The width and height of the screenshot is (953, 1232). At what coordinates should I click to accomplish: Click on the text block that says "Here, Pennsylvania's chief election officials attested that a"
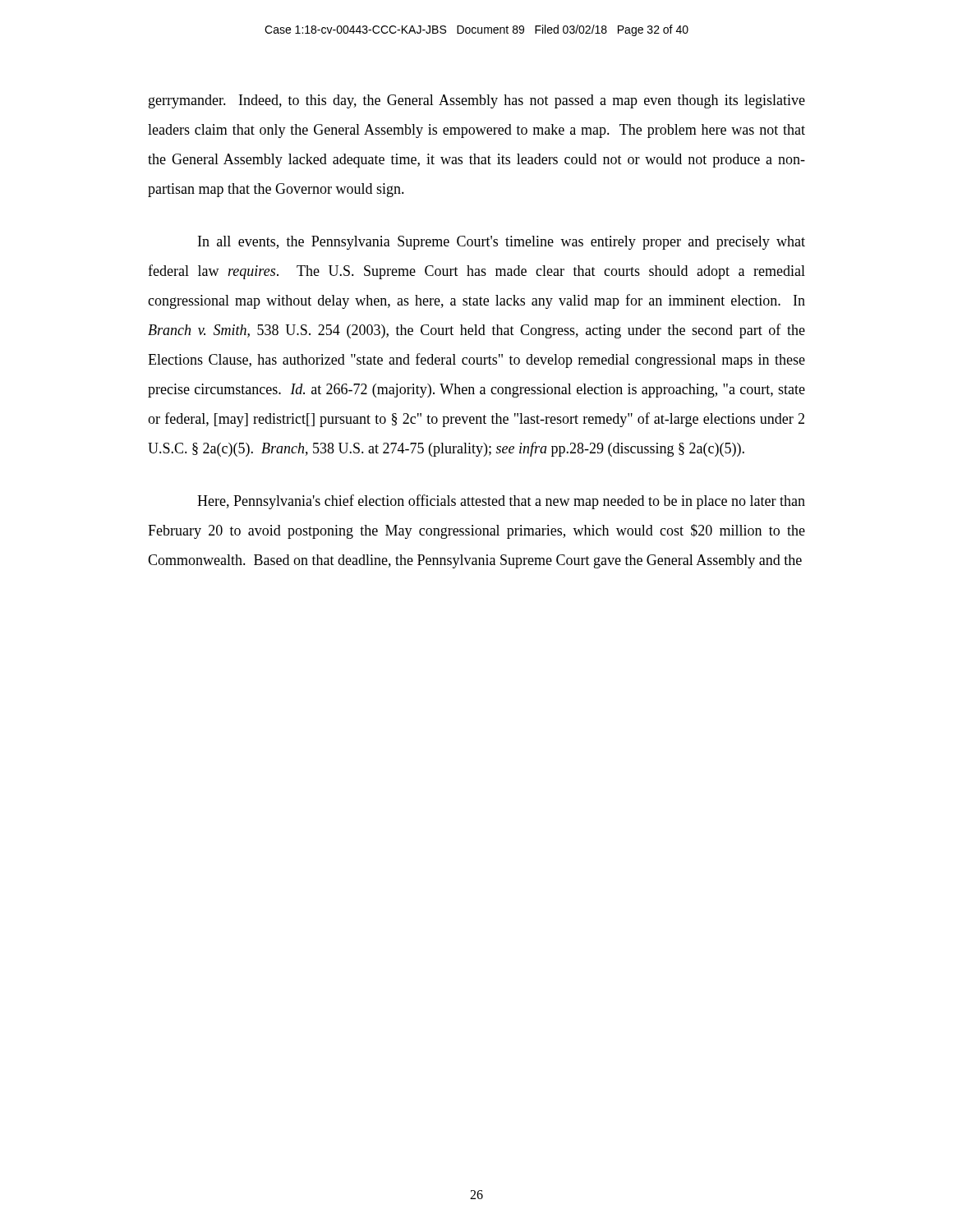(x=476, y=531)
